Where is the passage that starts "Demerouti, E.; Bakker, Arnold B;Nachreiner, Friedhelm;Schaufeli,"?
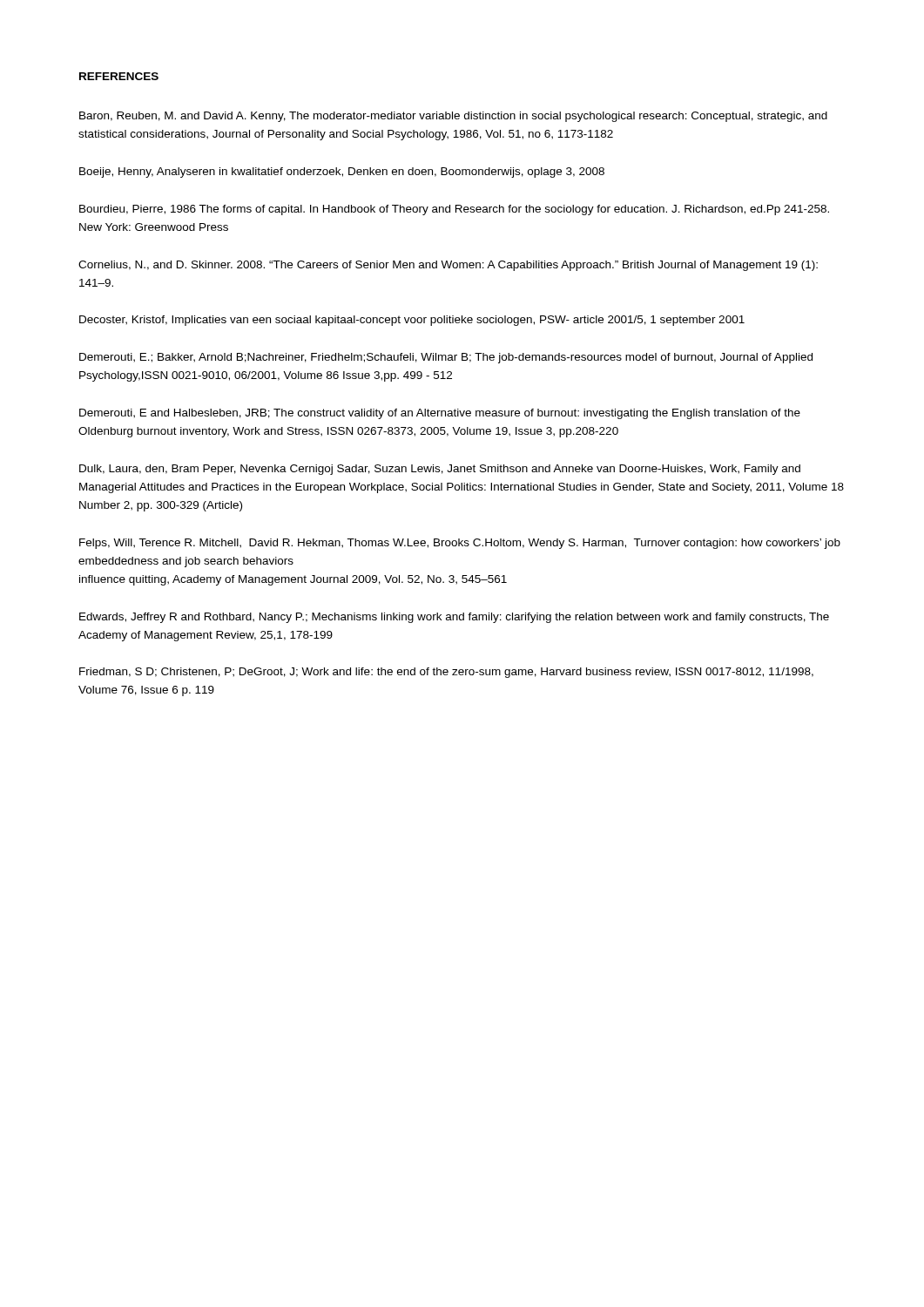The width and height of the screenshot is (924, 1307). 446,366
